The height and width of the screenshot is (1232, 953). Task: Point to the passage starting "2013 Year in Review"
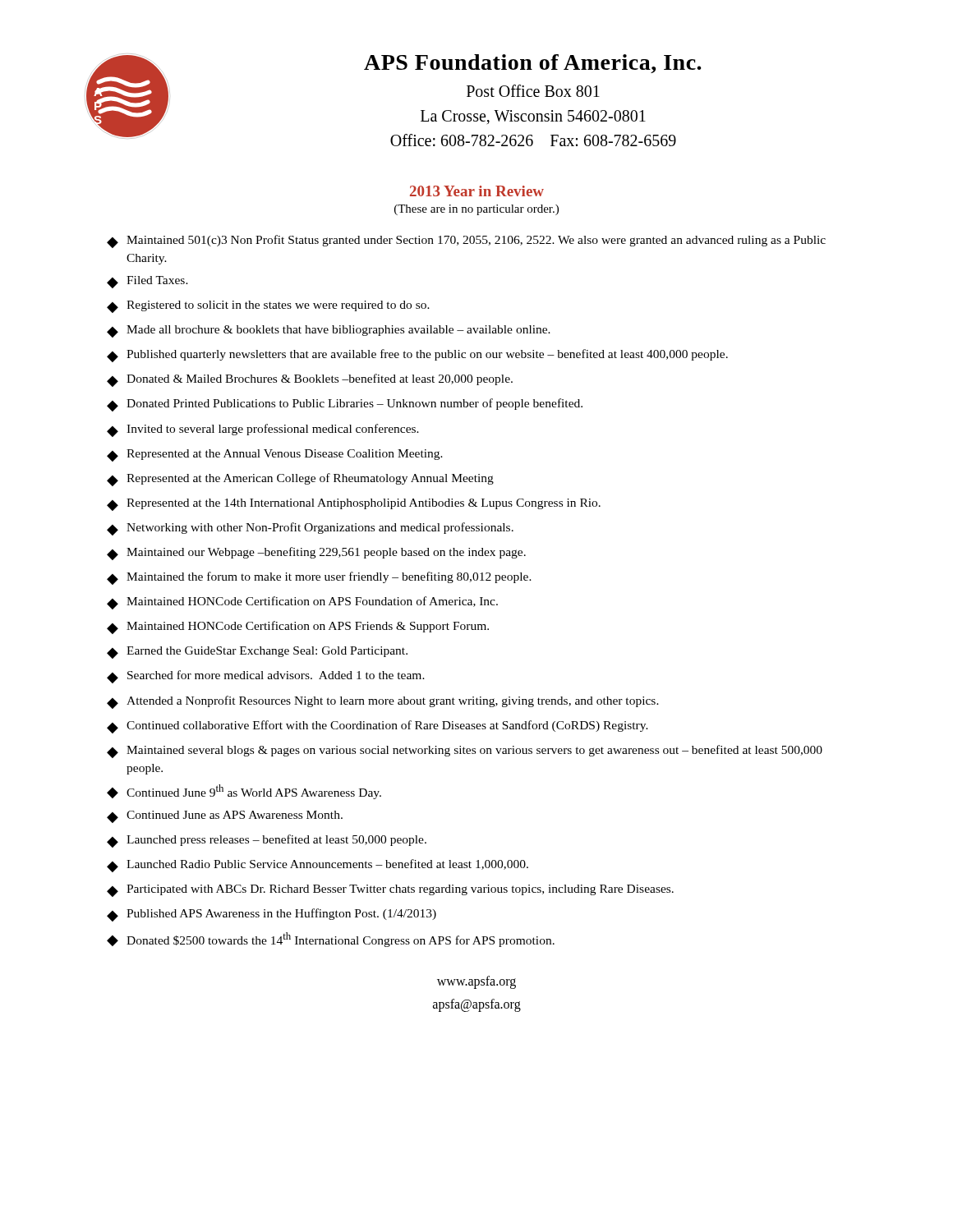(x=476, y=191)
